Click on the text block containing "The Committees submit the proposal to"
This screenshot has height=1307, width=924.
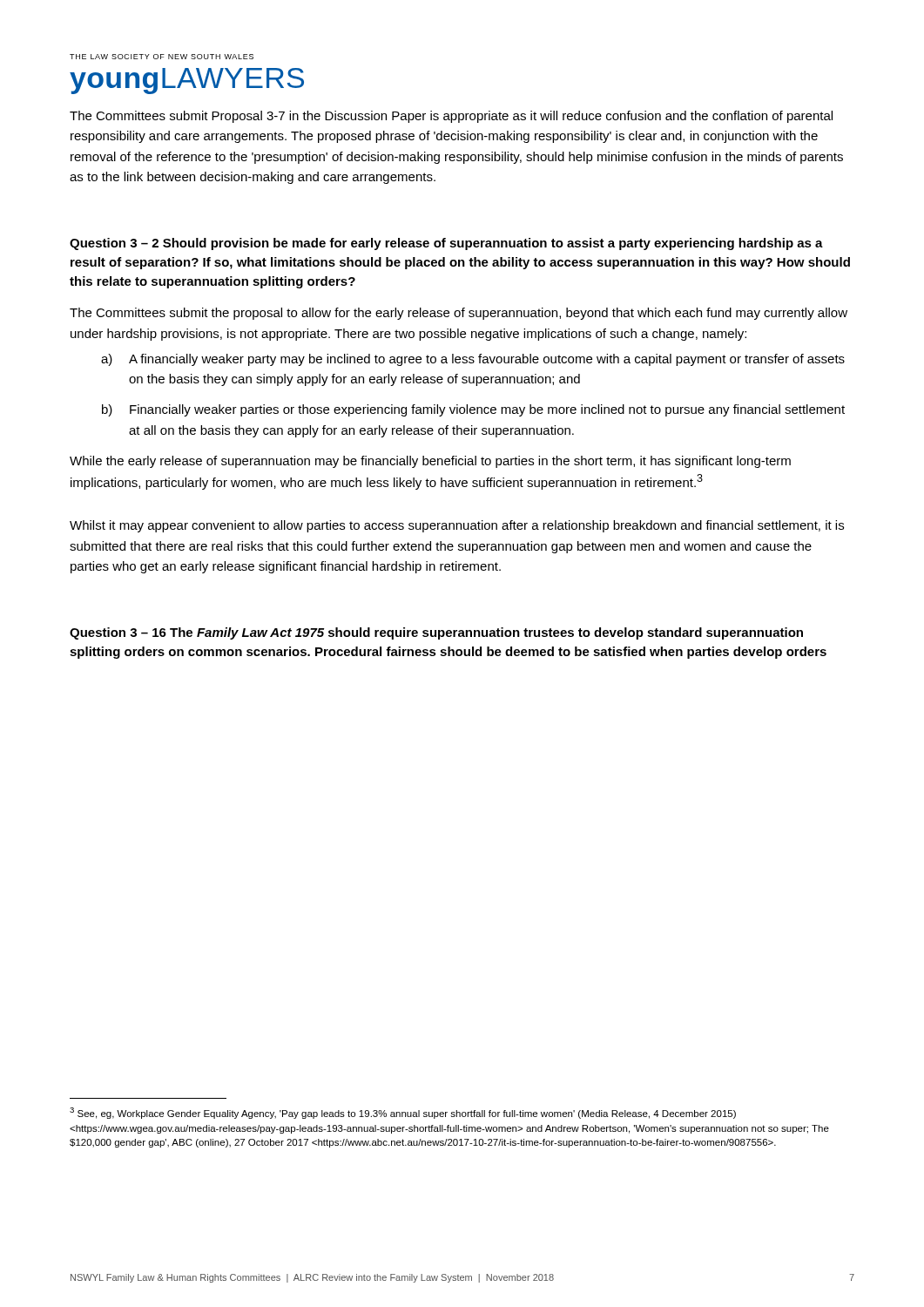458,323
